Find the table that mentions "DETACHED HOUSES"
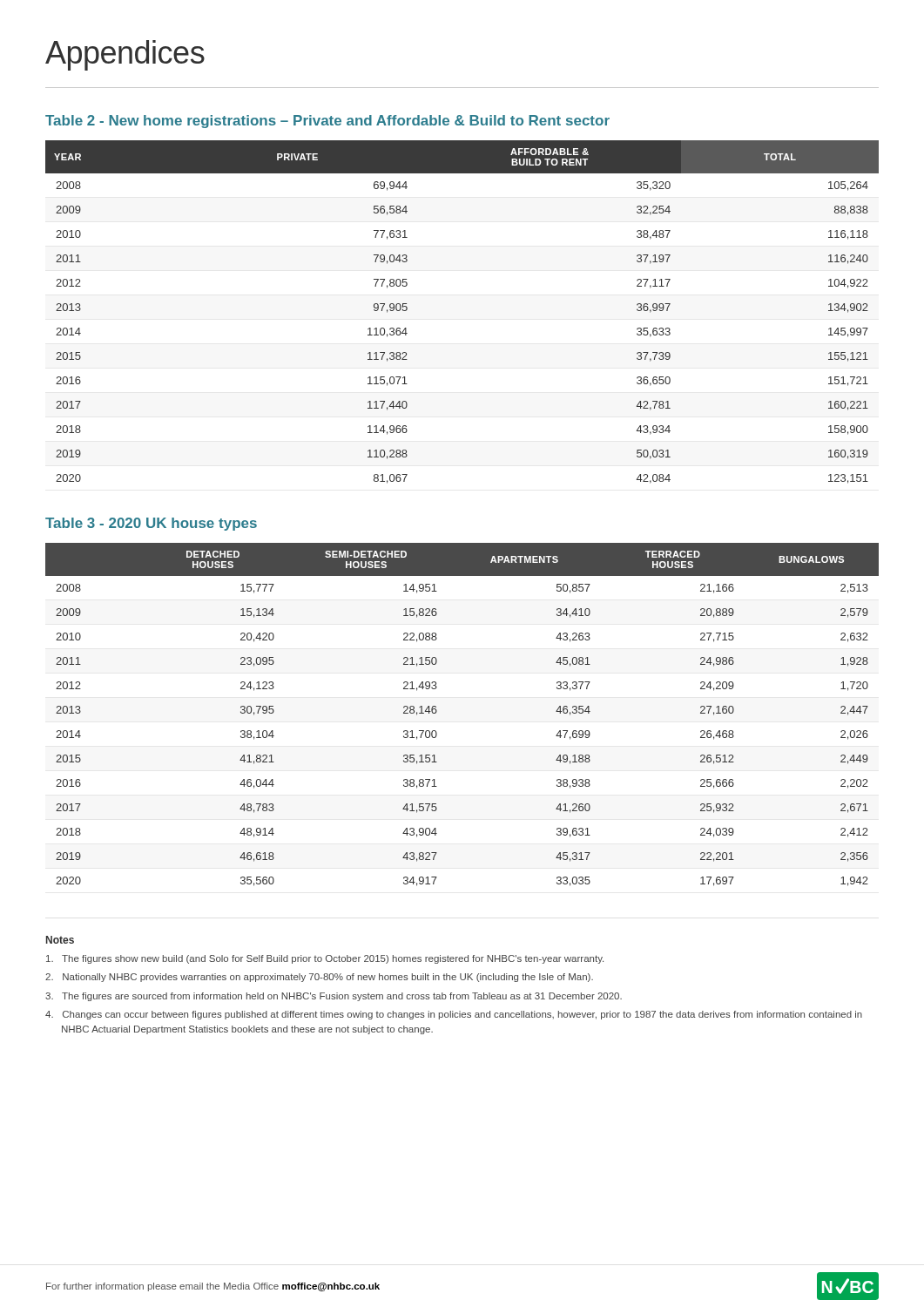924x1307 pixels. coord(462,718)
